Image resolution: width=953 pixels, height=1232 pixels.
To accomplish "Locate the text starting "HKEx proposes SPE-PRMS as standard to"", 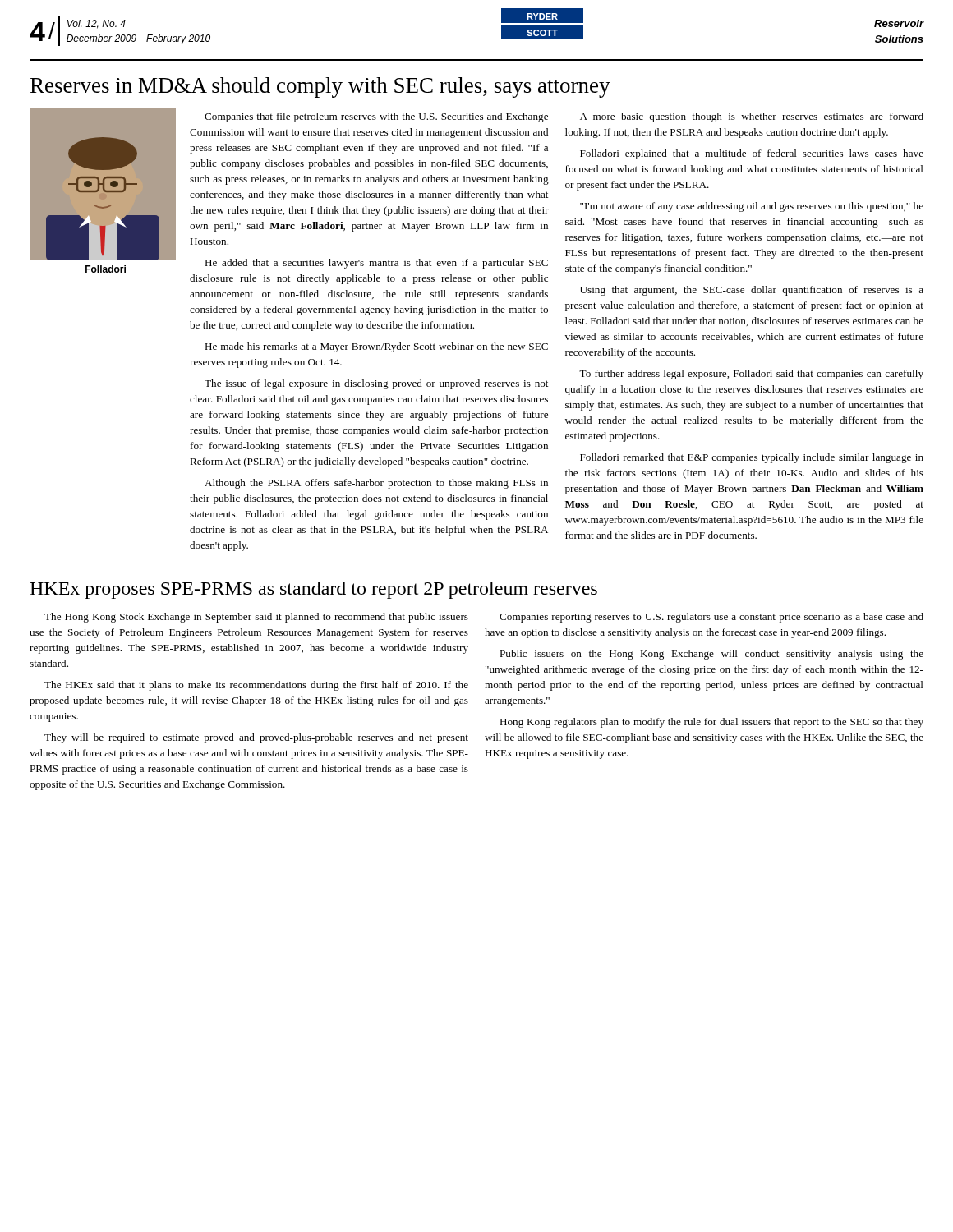I will point(314,588).
